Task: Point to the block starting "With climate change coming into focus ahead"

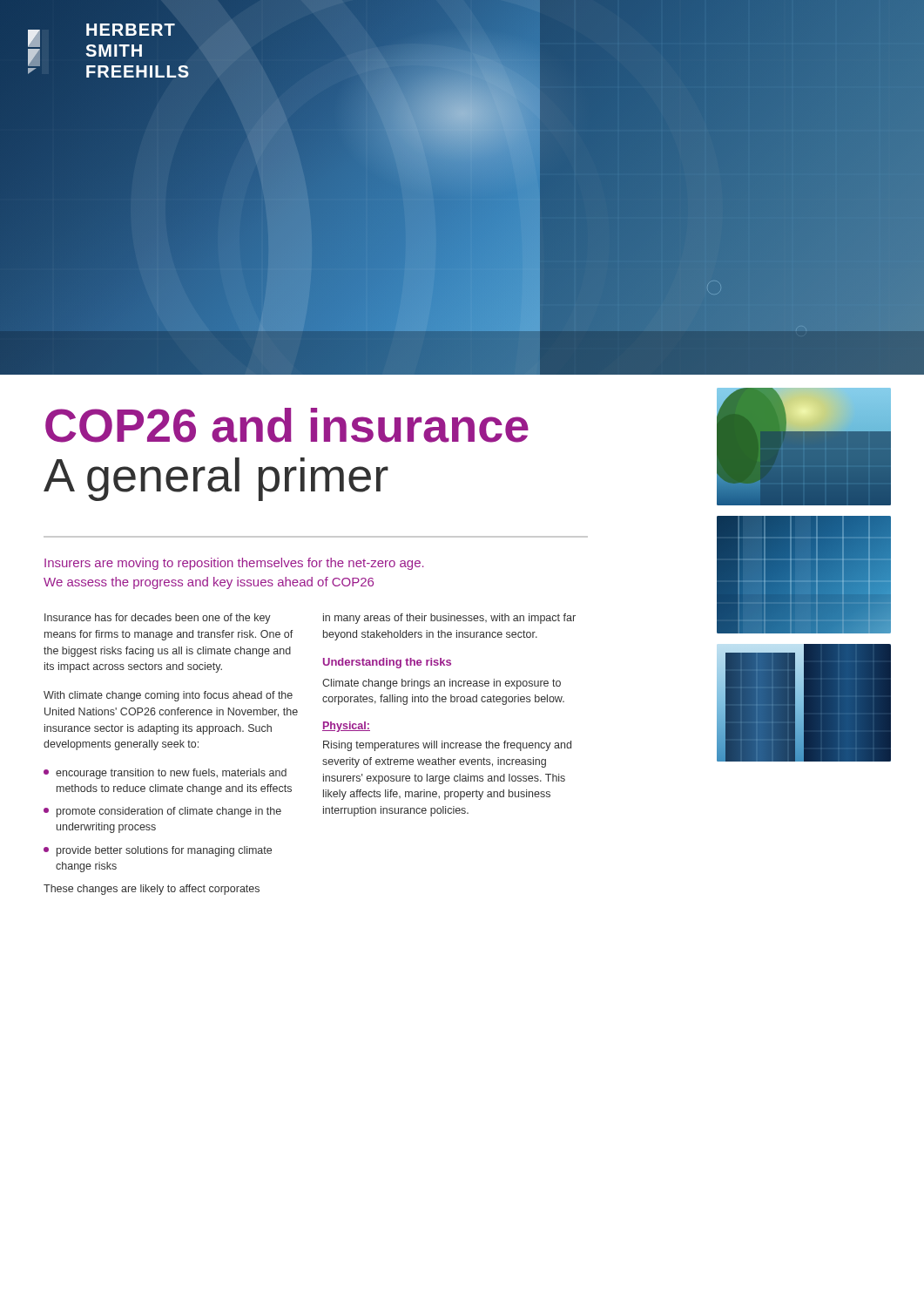Action: tap(171, 720)
